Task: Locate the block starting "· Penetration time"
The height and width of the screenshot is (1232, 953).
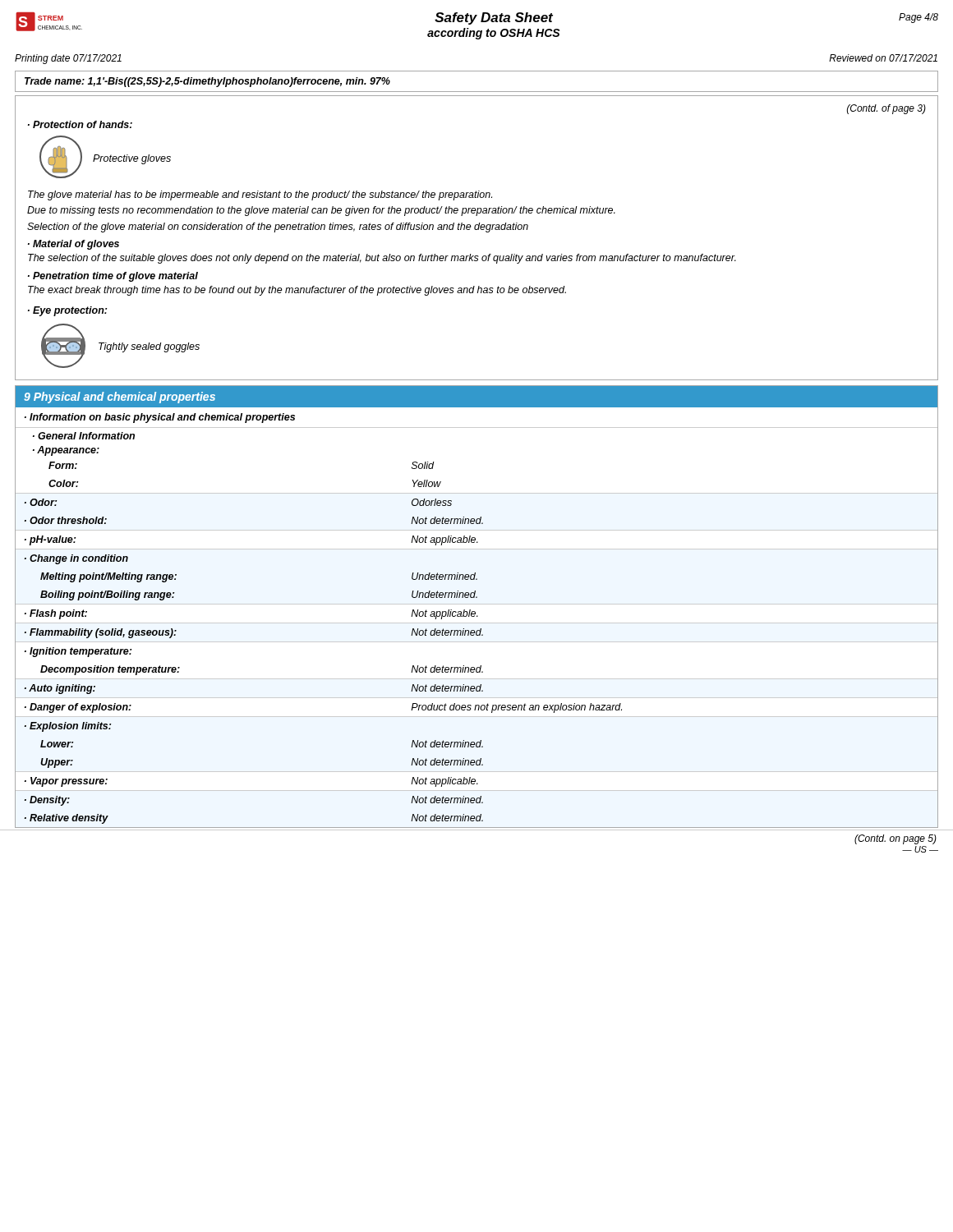Action: point(476,276)
